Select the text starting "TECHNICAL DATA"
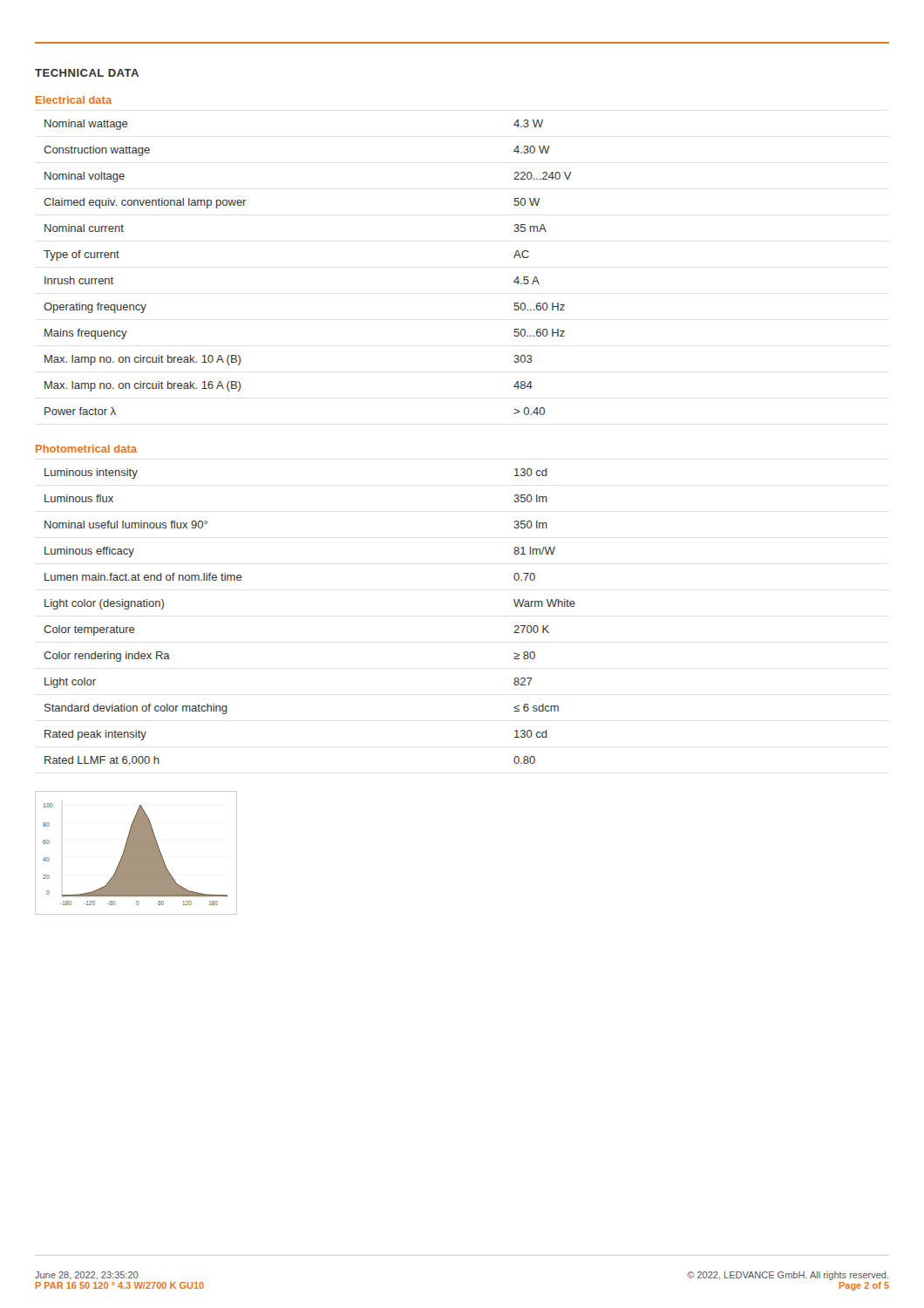 tap(87, 73)
